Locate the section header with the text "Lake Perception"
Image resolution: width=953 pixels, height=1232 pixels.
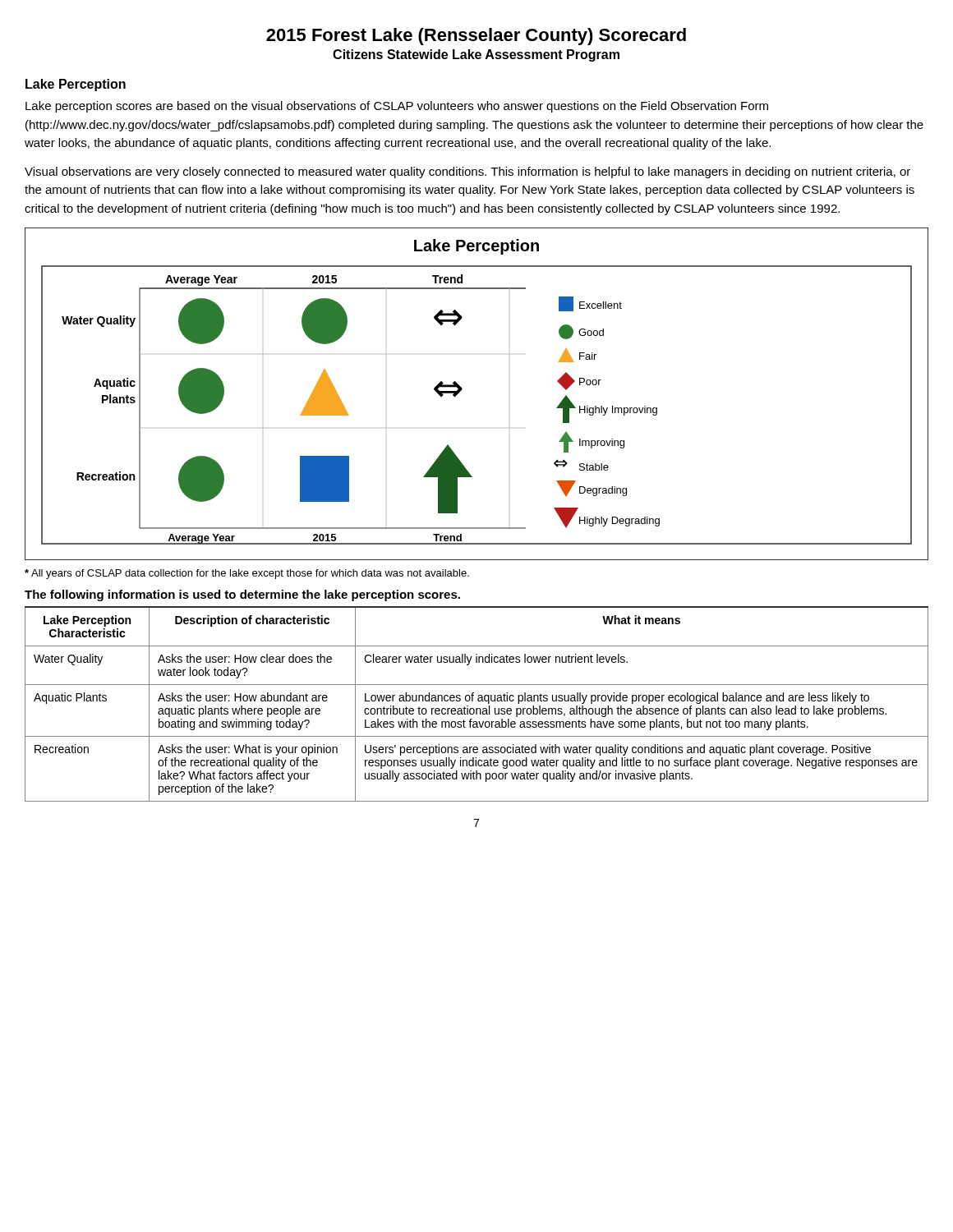[x=75, y=84]
